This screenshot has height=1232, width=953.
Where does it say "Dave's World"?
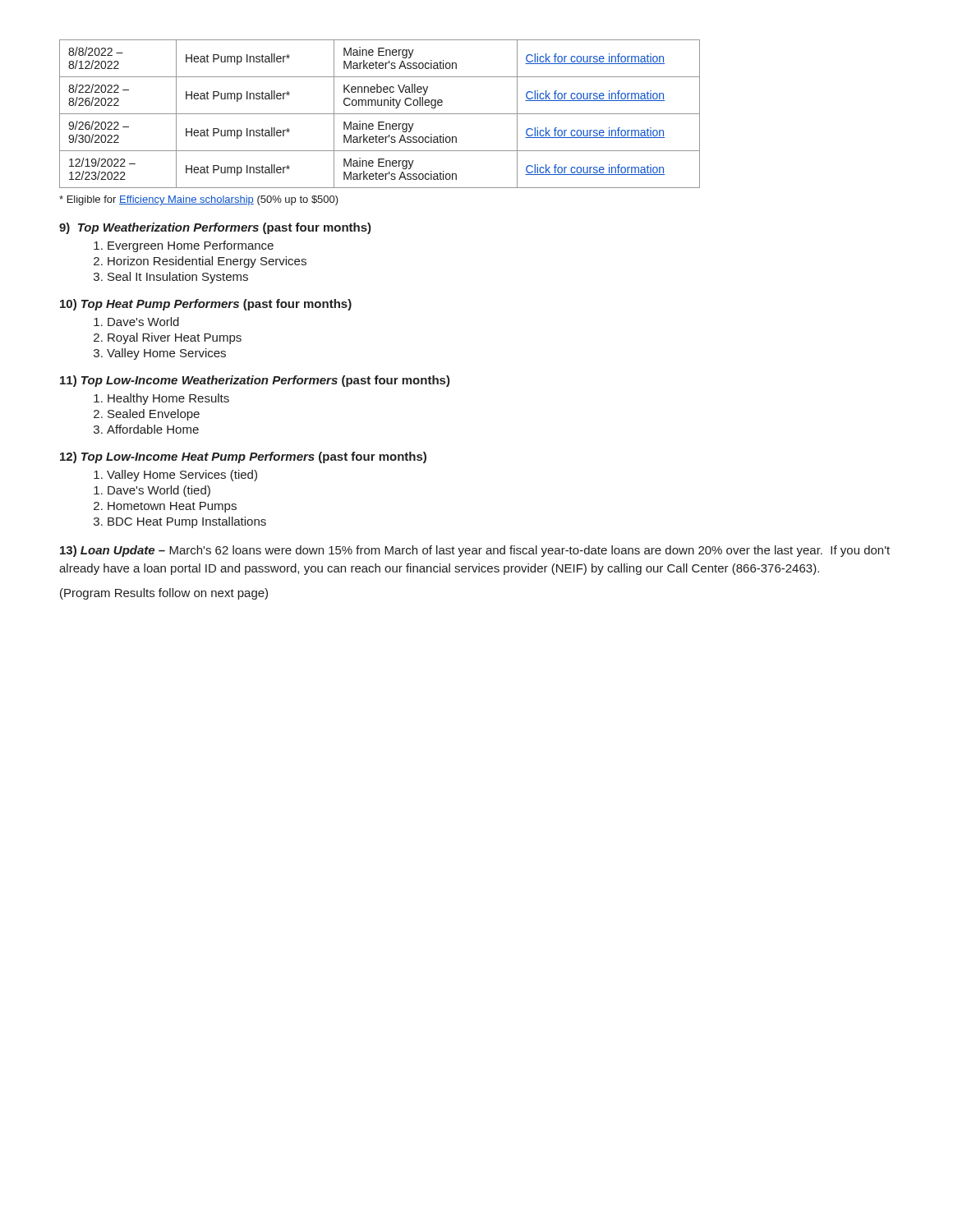tap(136, 322)
